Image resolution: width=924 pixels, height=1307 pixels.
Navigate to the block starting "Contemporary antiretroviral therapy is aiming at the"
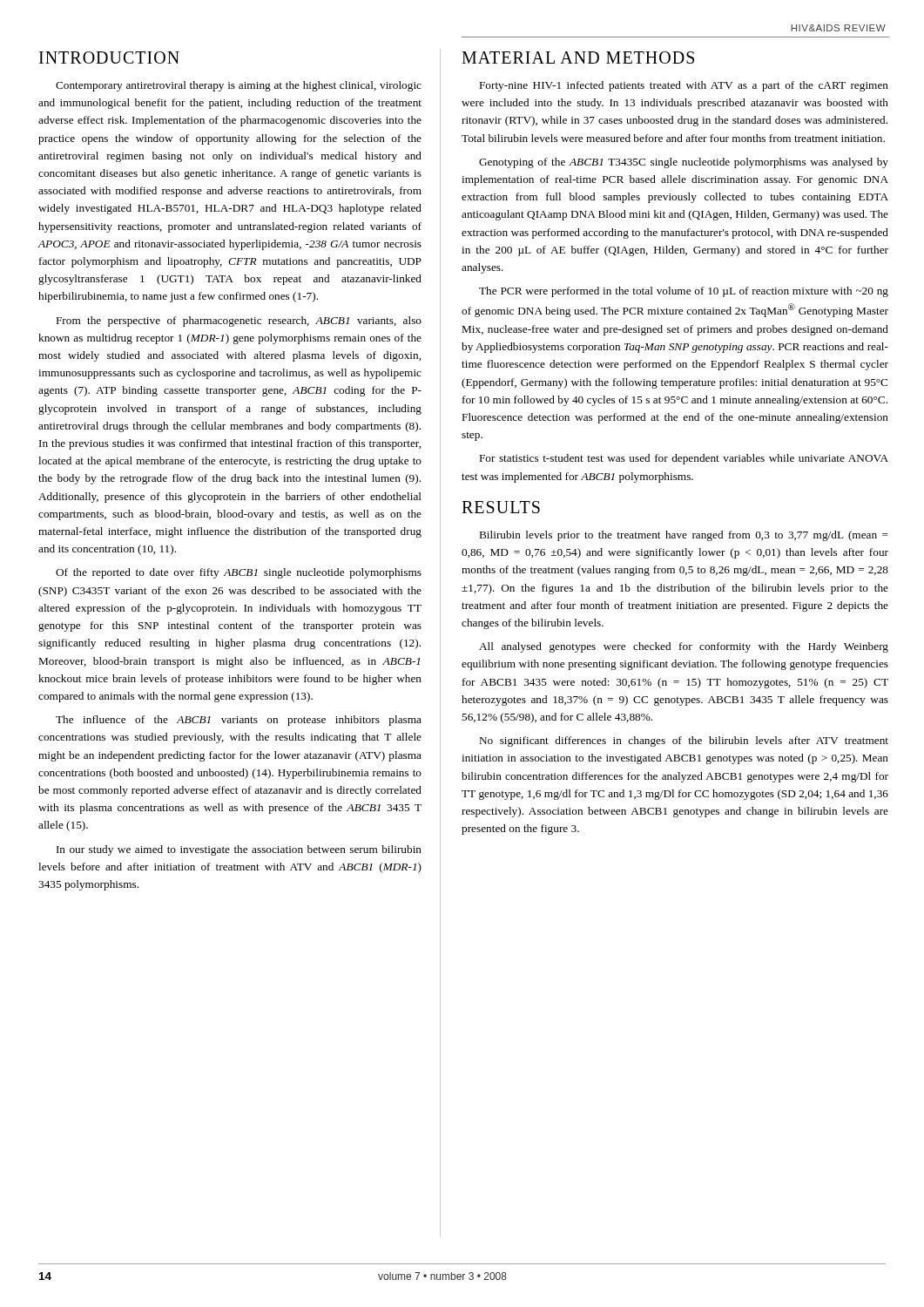tap(230, 485)
